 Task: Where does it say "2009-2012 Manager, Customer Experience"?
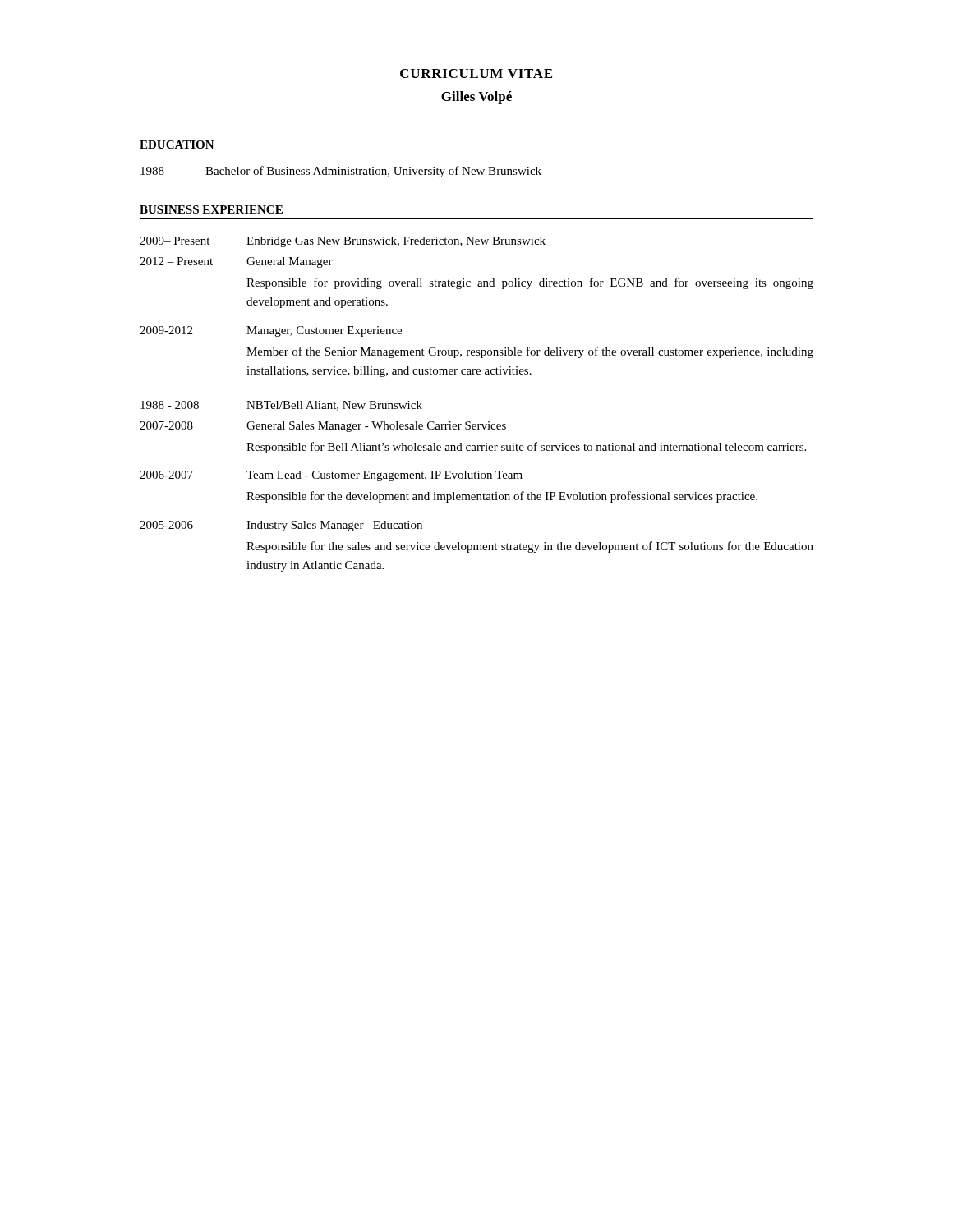271,330
